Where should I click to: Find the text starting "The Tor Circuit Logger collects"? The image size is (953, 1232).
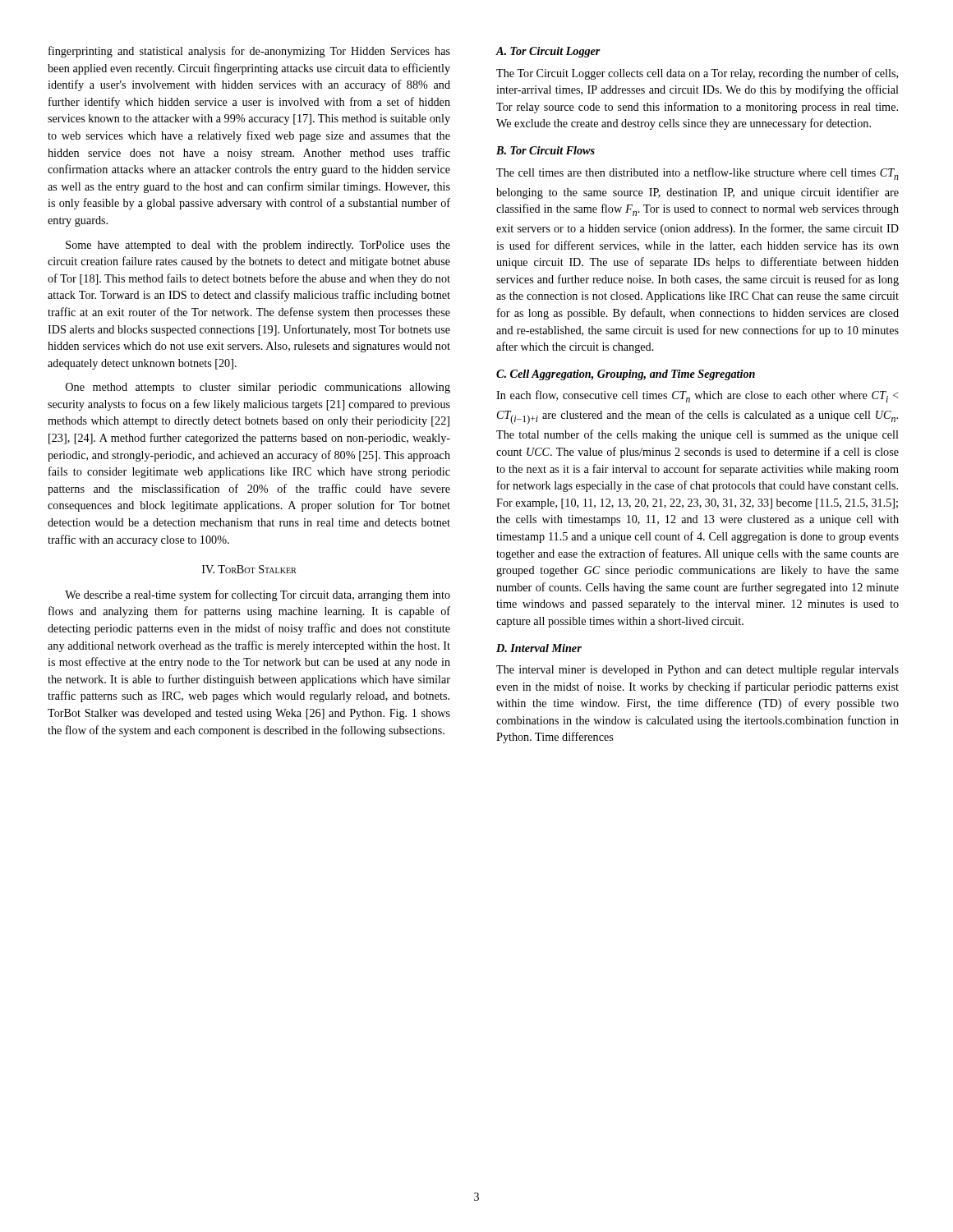698,98
